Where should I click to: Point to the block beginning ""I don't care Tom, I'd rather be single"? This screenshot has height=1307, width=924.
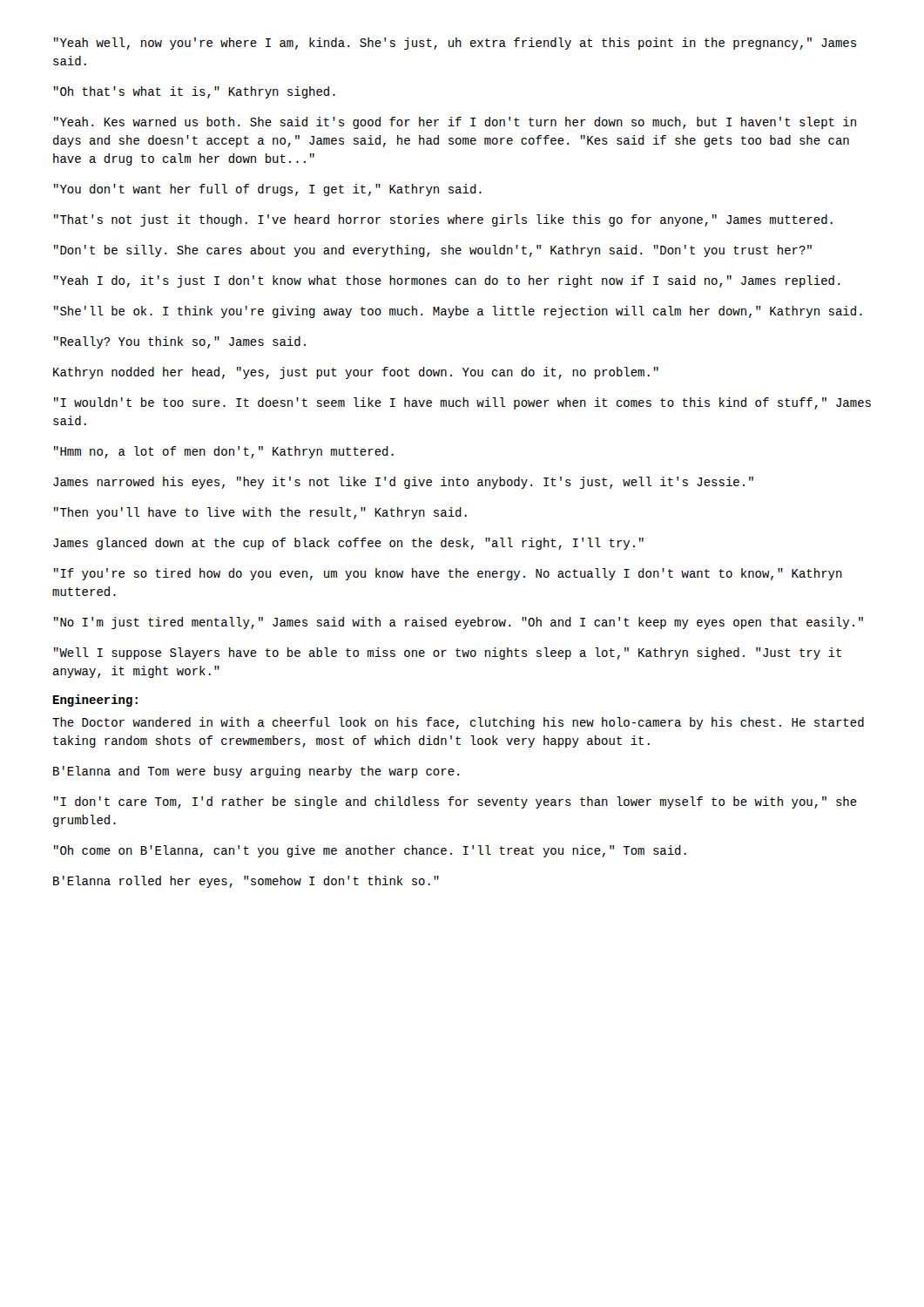click(x=455, y=812)
